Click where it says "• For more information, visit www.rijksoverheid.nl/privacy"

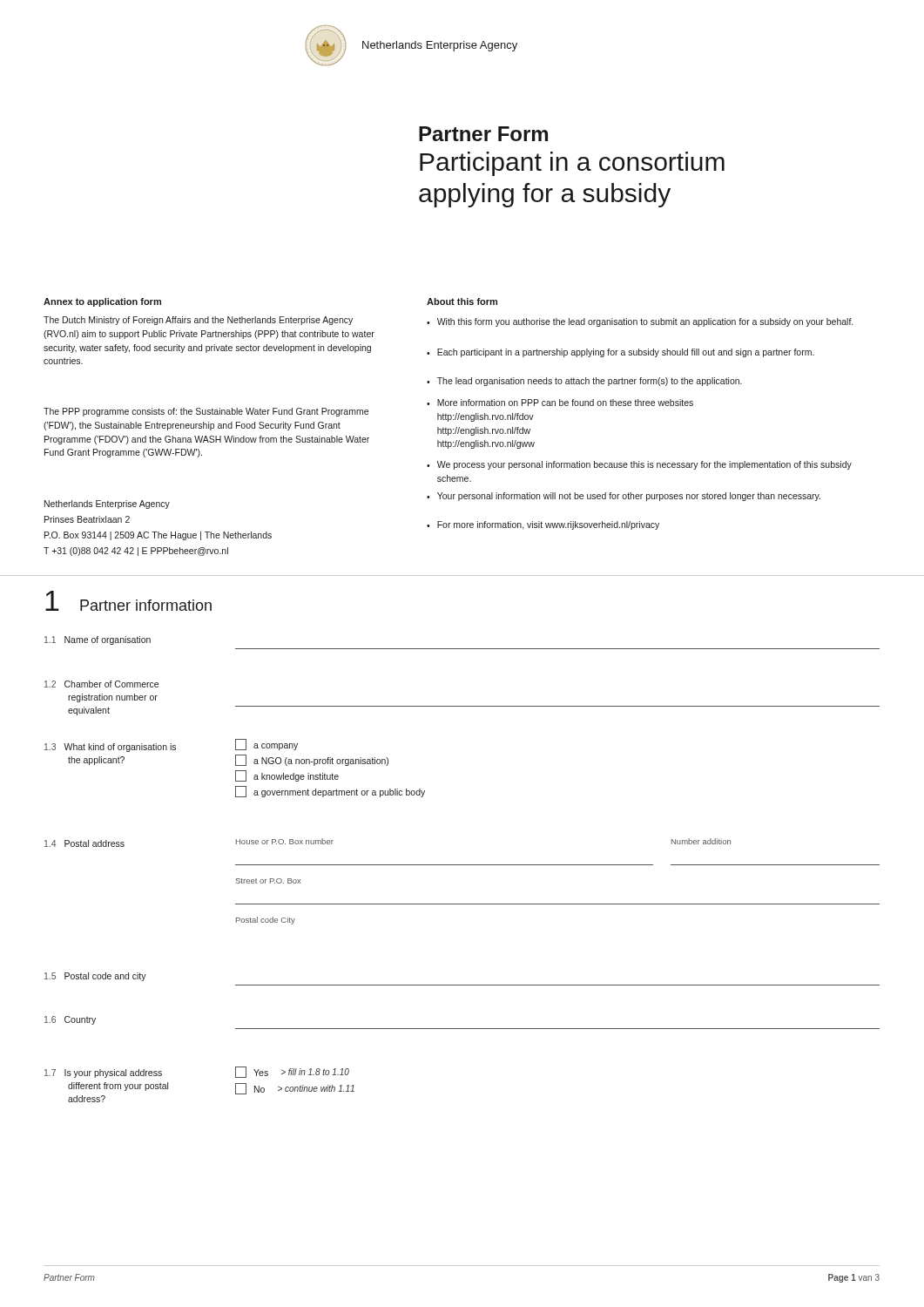pos(658,526)
